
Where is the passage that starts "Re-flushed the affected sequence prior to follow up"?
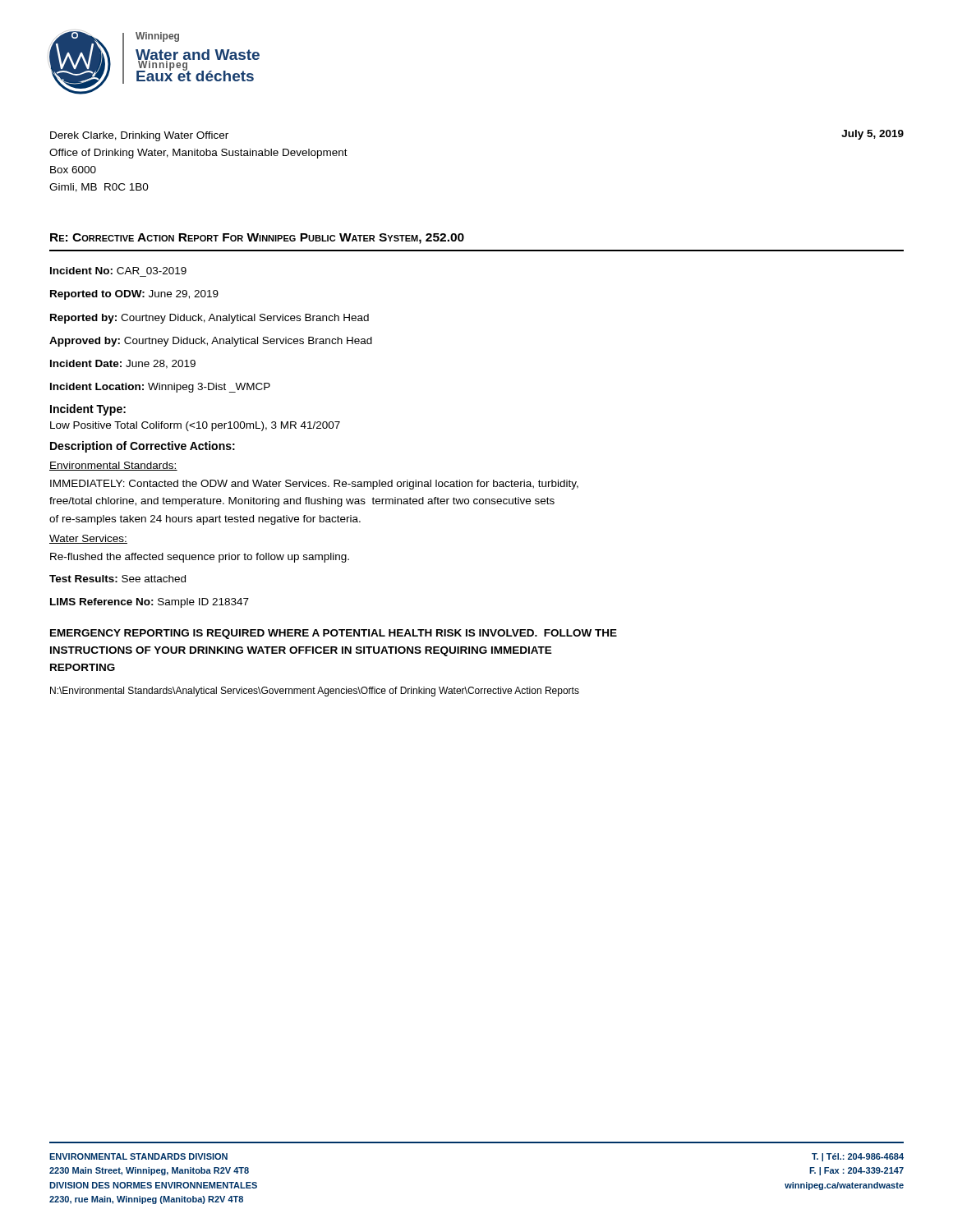[200, 557]
